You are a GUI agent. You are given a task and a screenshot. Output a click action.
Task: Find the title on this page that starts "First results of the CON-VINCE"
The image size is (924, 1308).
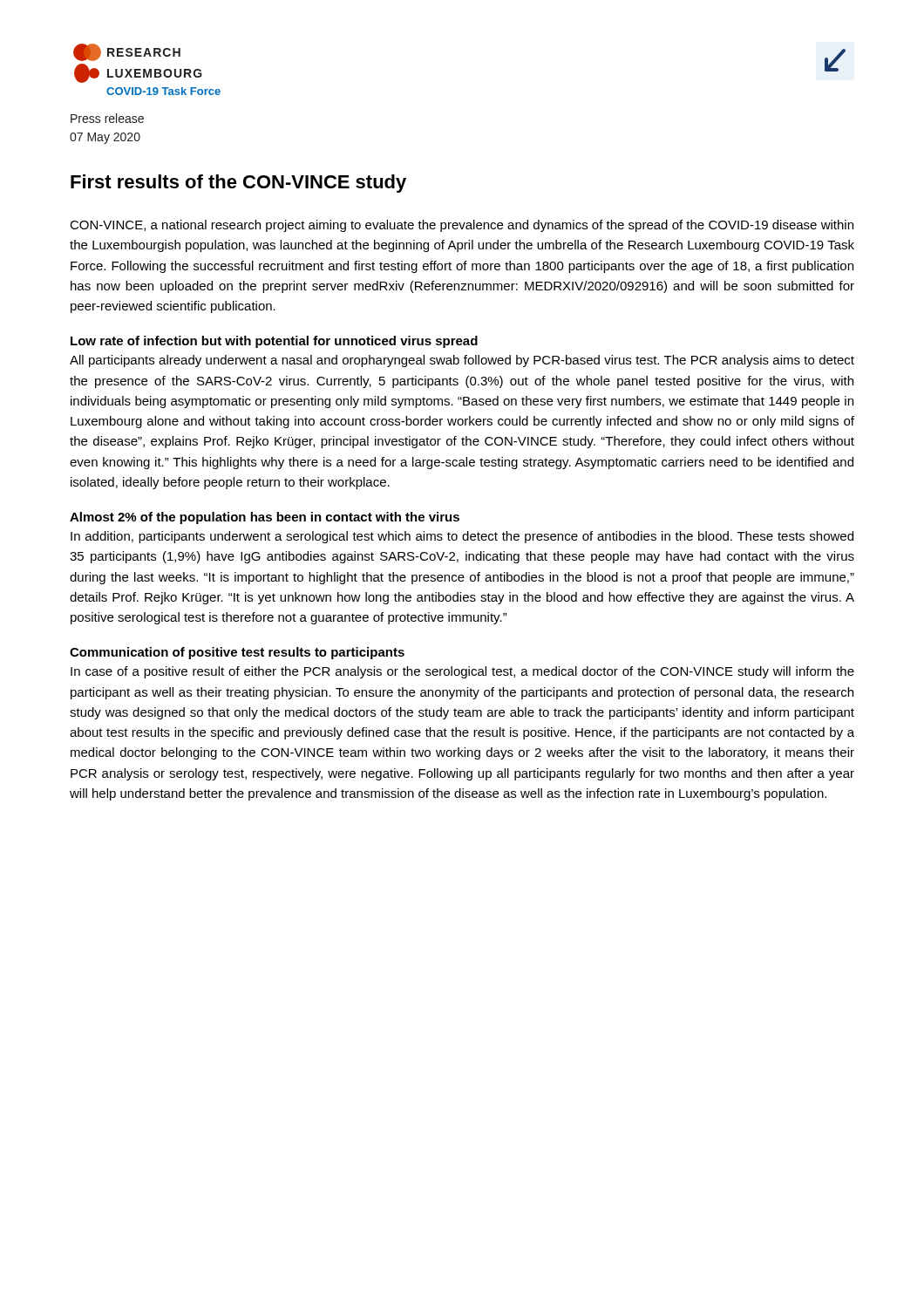(238, 182)
